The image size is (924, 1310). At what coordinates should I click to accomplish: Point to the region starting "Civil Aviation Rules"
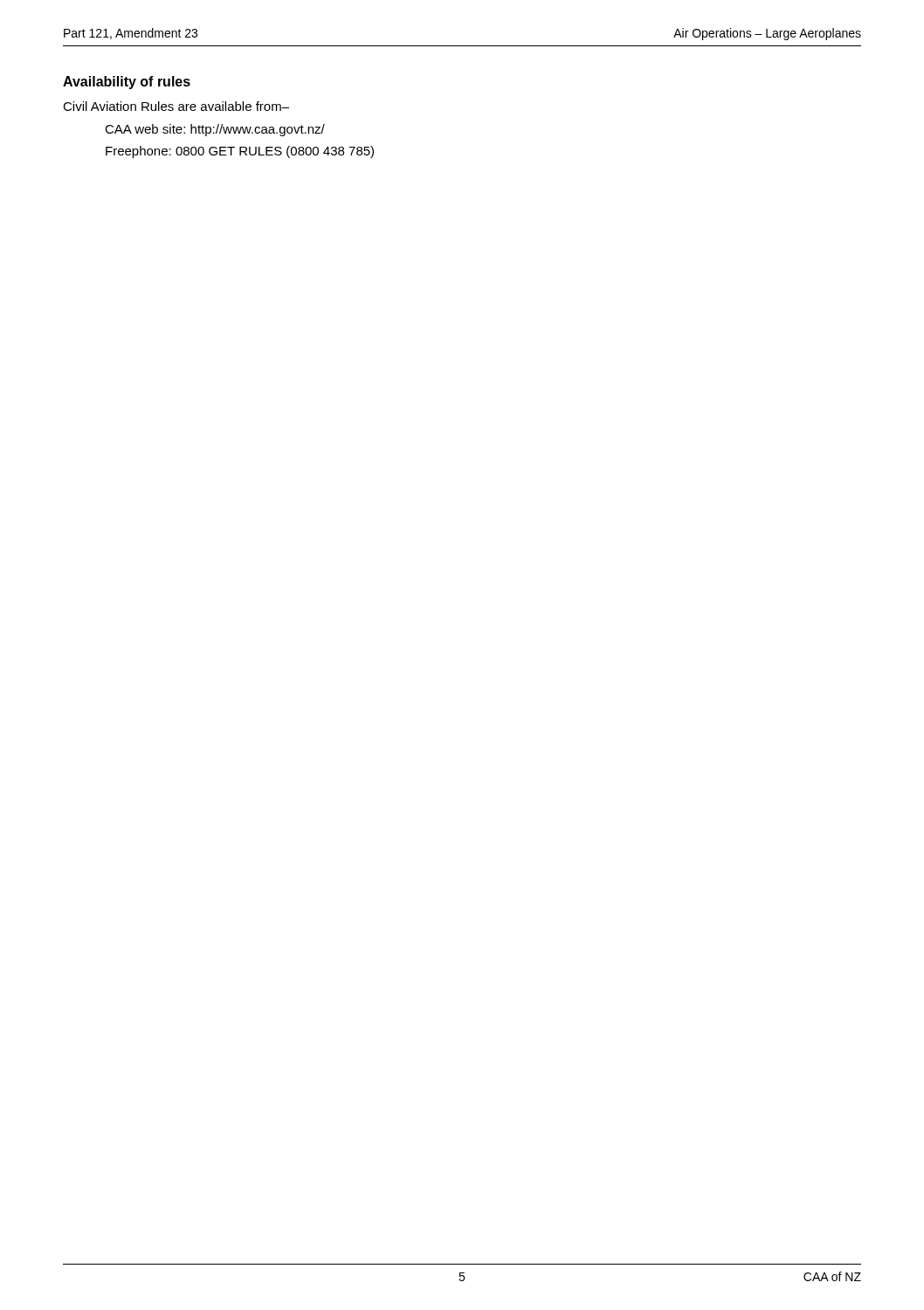coord(176,106)
